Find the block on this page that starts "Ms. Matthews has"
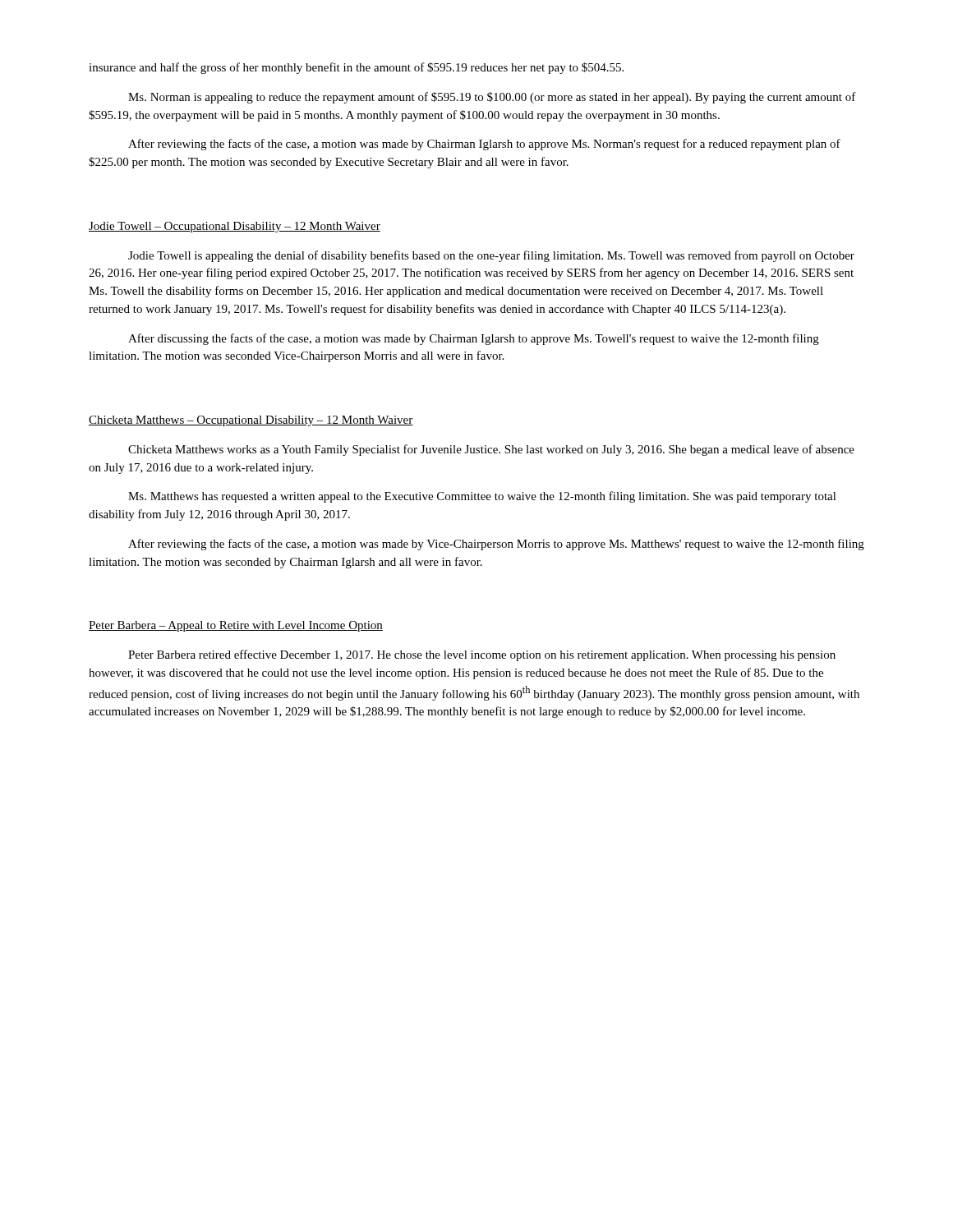Viewport: 953px width, 1232px height. coord(462,505)
